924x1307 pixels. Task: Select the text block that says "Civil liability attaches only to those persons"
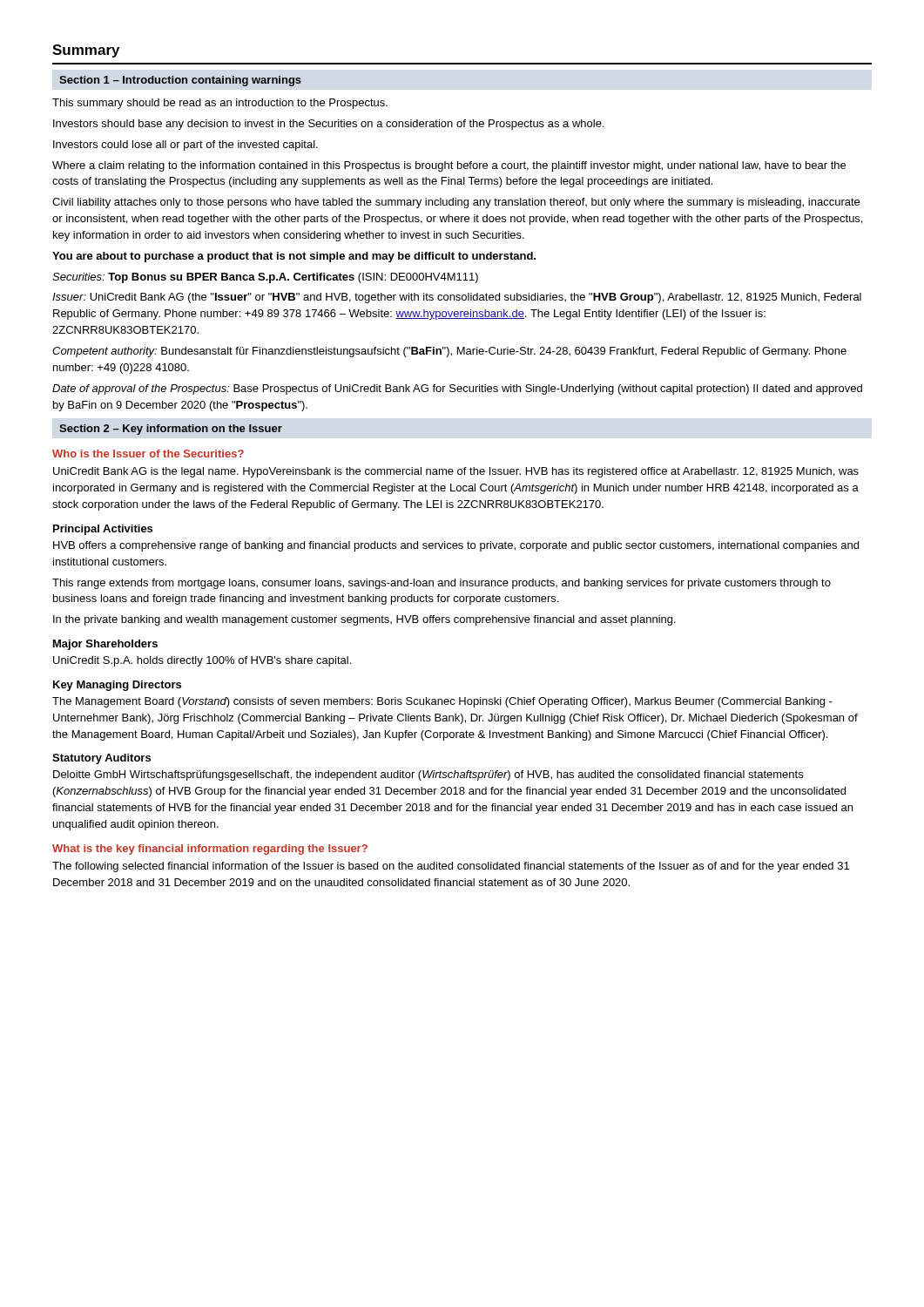pyautogui.click(x=462, y=219)
